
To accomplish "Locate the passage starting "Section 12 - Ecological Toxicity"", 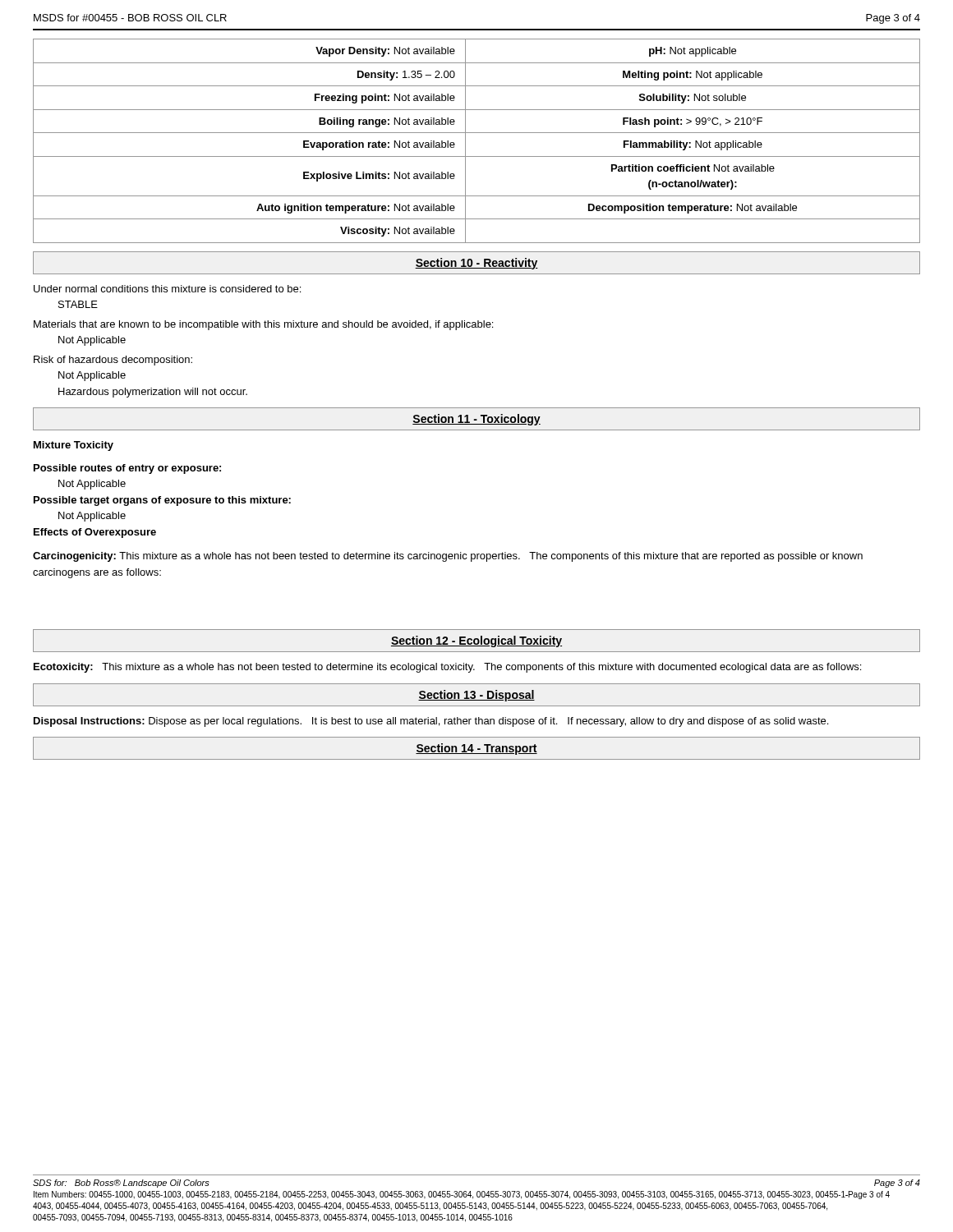I will [476, 641].
